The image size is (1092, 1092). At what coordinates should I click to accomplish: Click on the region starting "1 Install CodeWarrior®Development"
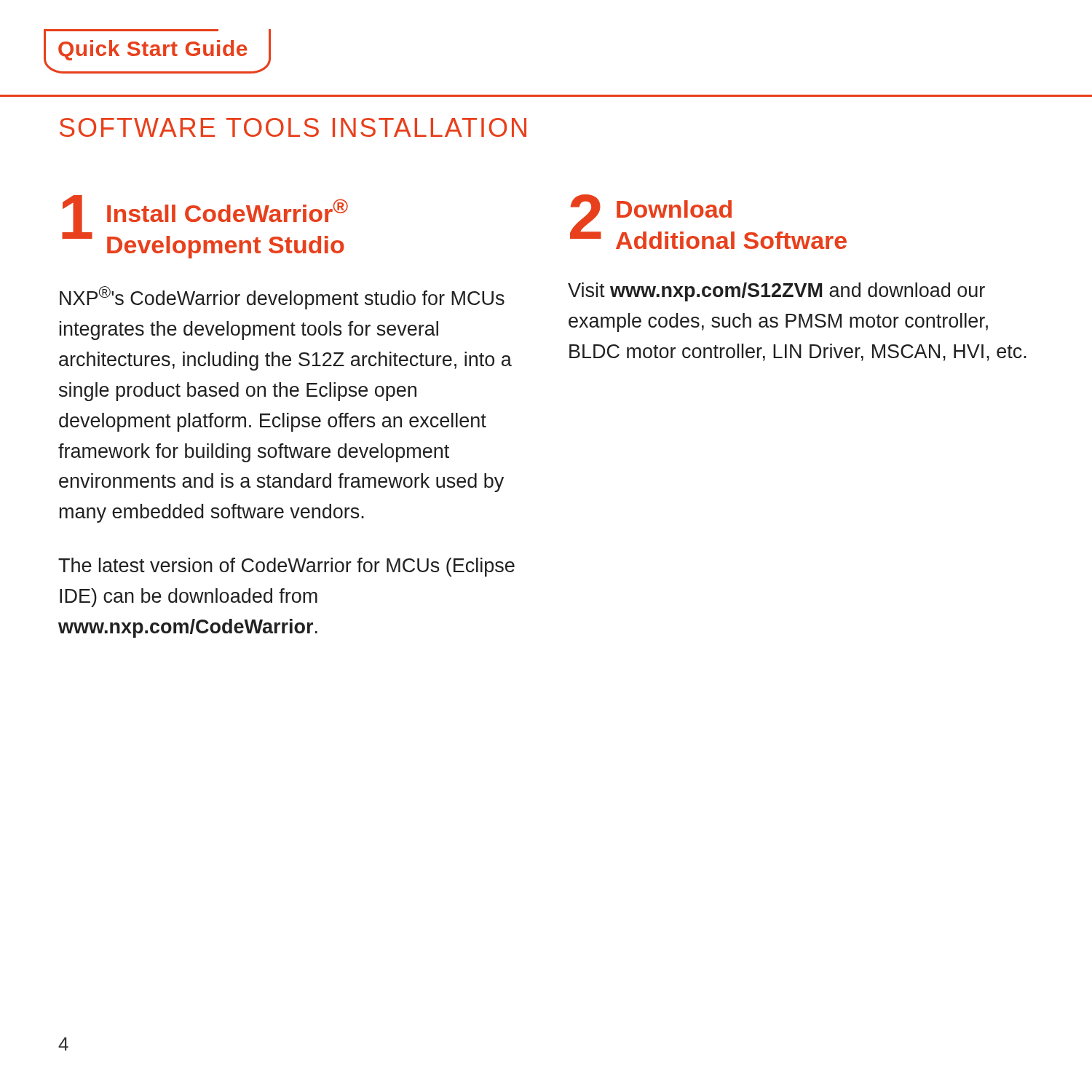click(x=203, y=225)
